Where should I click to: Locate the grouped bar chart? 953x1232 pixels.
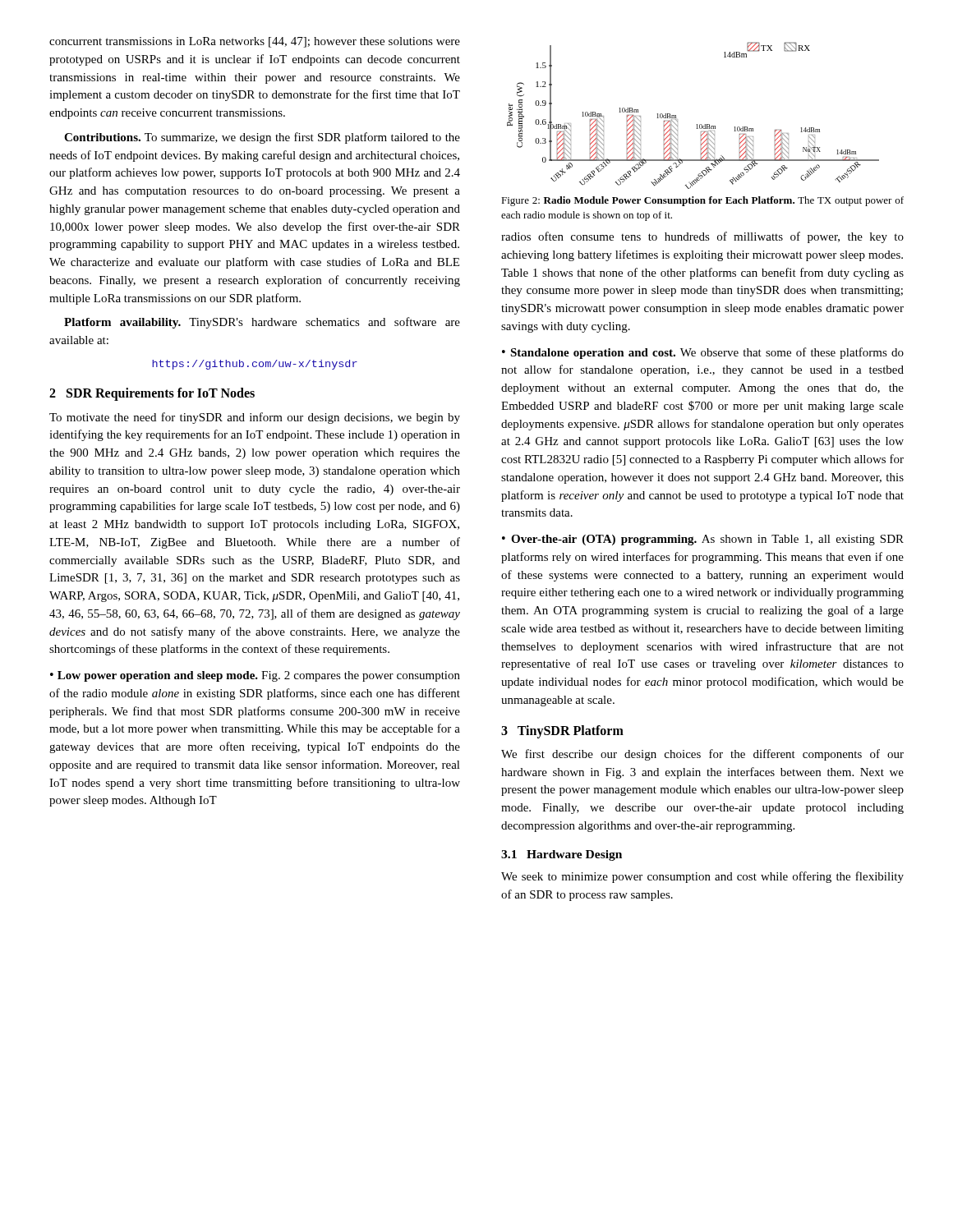pyautogui.click(x=702, y=111)
